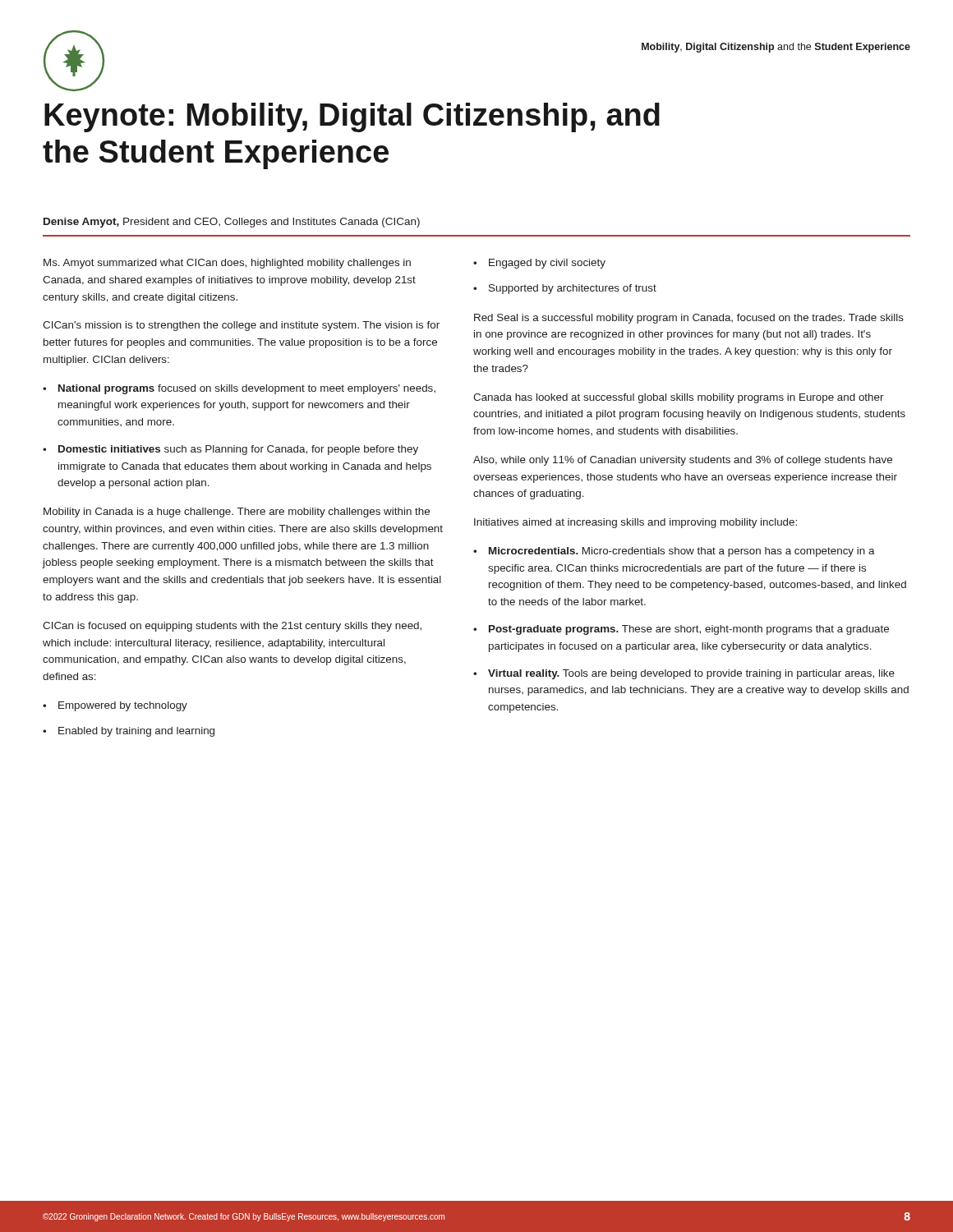Find the list item that reads "• Post-graduate programs. These are short,"
Screen dimensions: 1232x953
click(x=692, y=638)
